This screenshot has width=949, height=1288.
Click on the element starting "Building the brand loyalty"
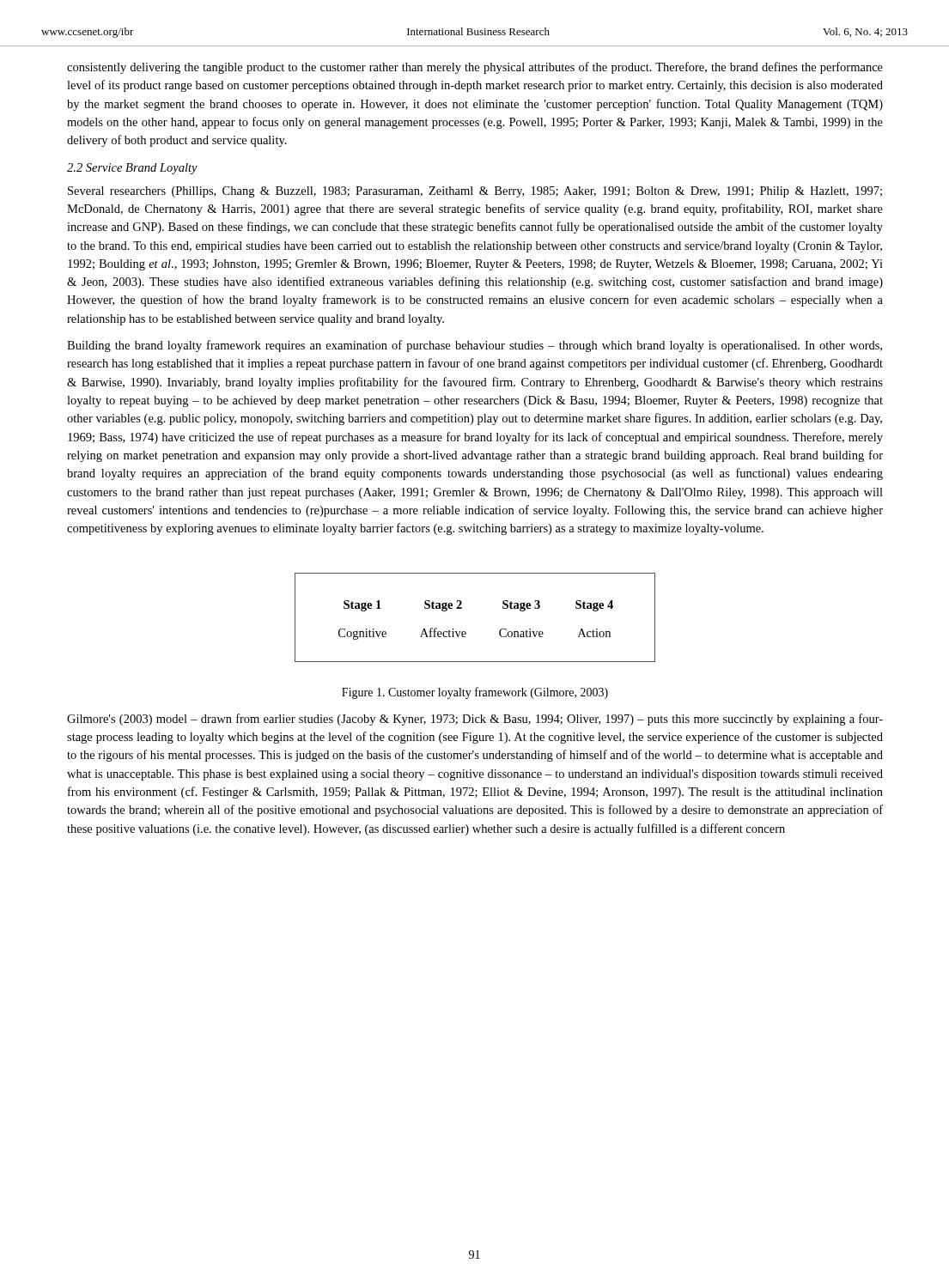click(475, 437)
